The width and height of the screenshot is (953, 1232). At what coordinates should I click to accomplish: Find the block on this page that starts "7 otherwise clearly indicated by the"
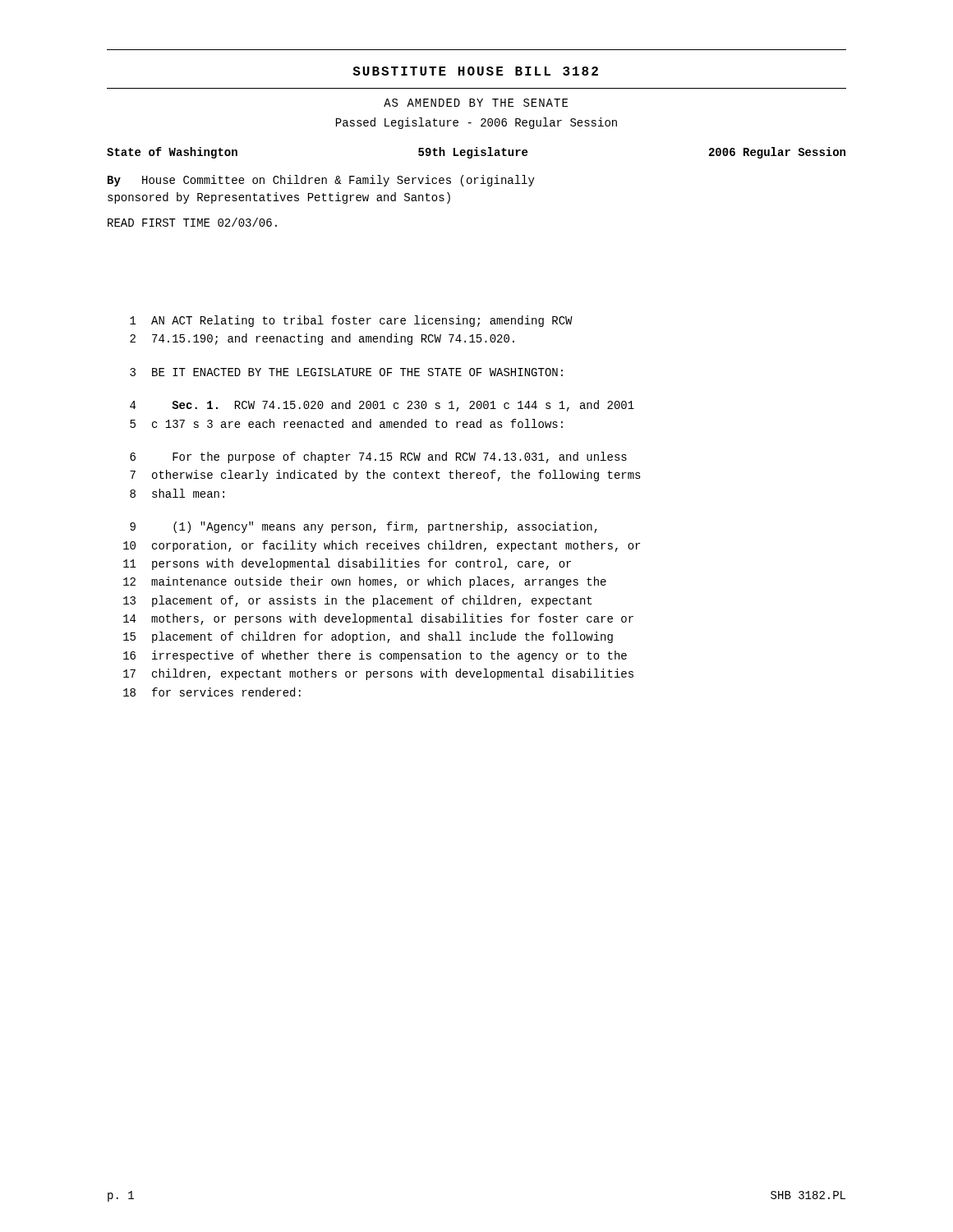pyautogui.click(x=476, y=476)
